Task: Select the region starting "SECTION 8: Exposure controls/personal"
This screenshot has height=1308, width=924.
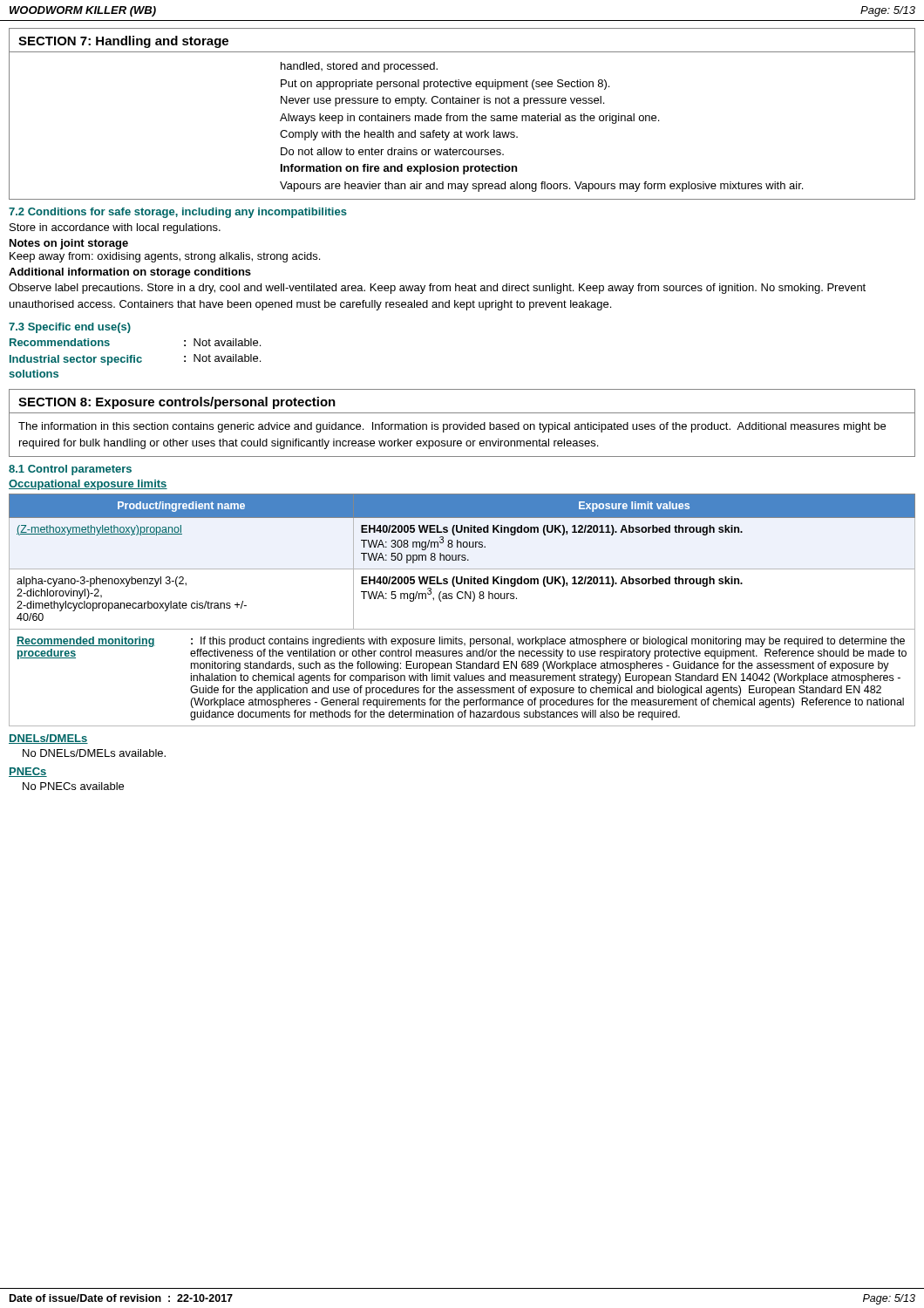Action: point(177,401)
